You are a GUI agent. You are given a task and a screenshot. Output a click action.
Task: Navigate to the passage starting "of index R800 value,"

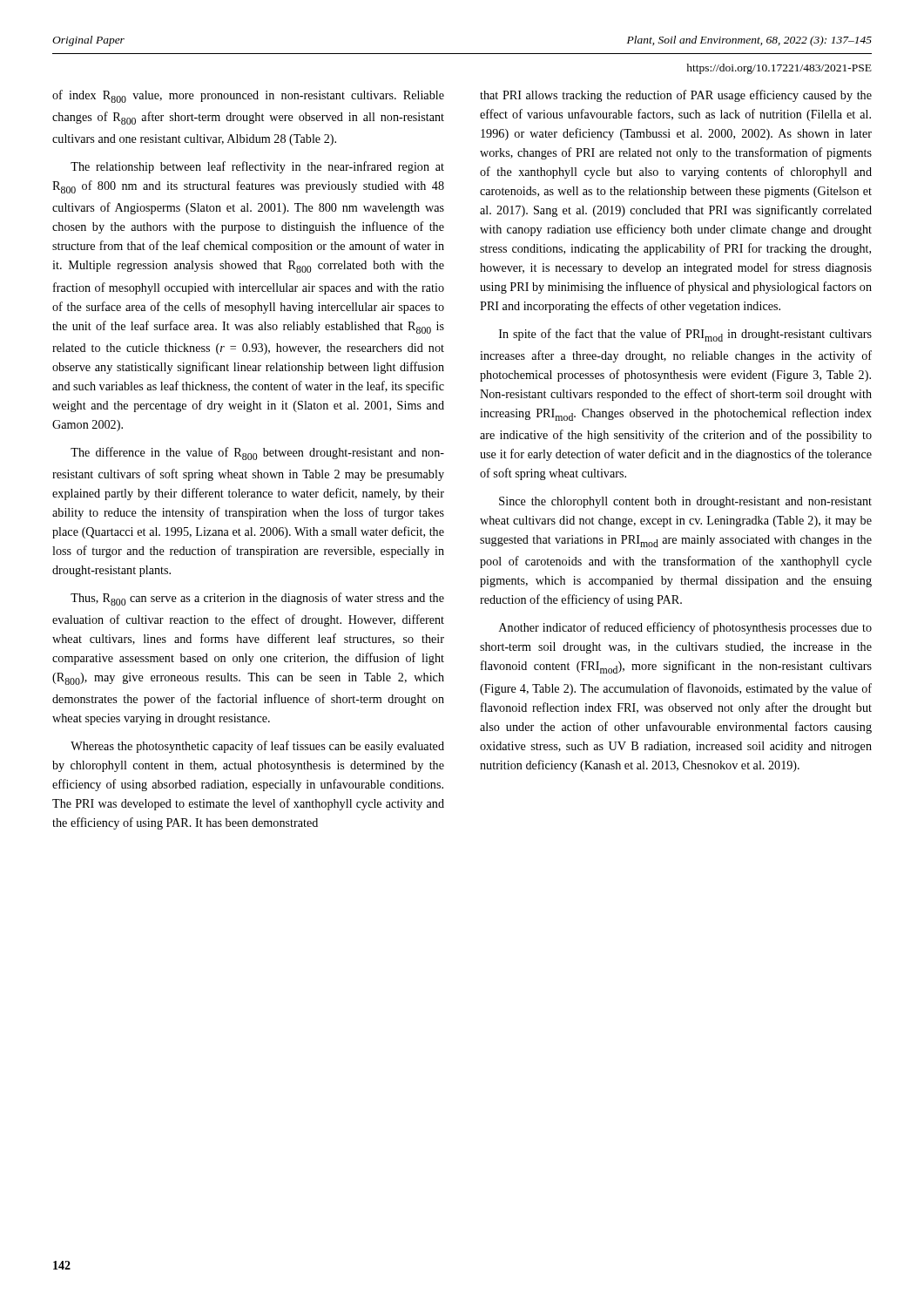[248, 459]
